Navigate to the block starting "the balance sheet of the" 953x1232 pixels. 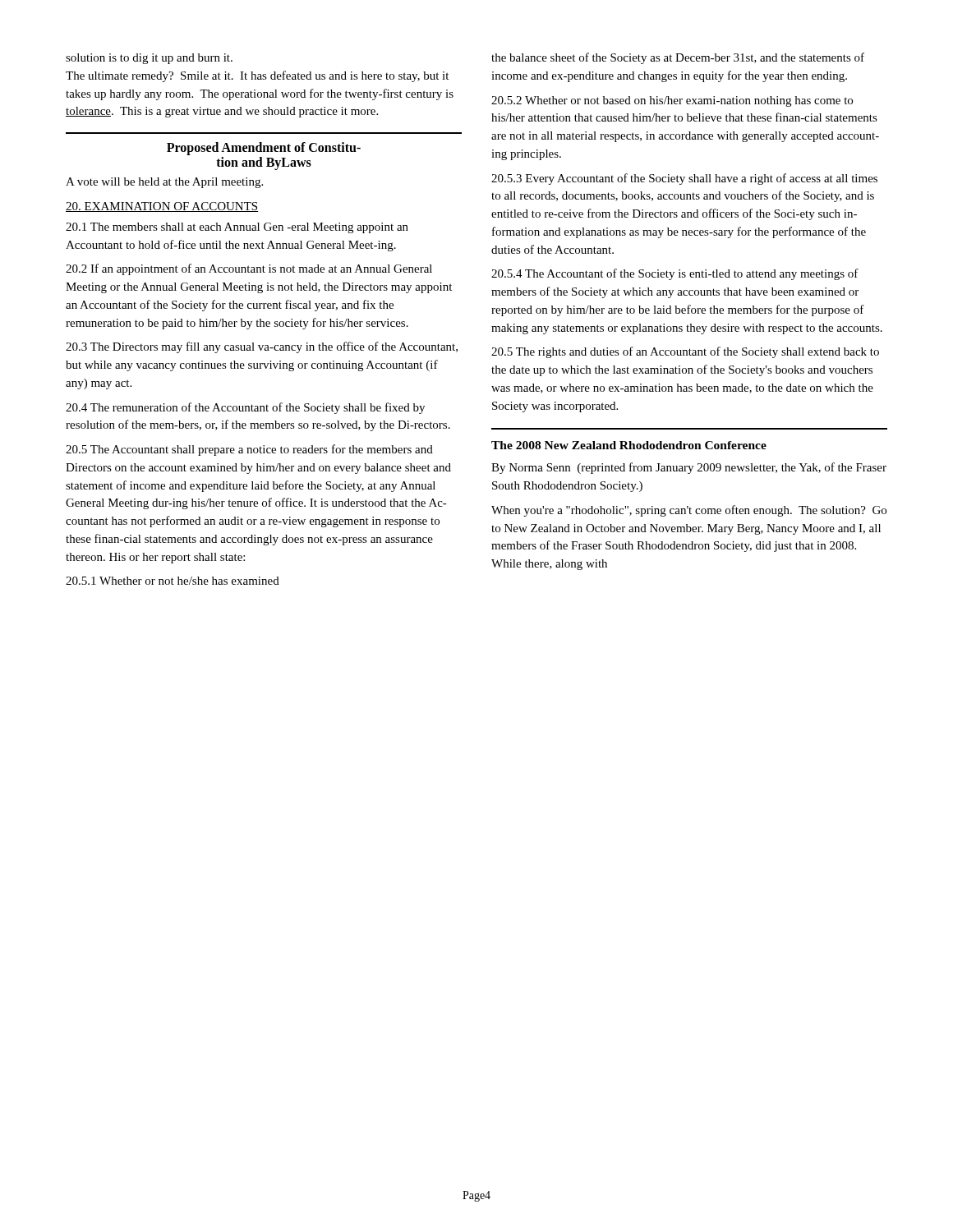(x=689, y=67)
